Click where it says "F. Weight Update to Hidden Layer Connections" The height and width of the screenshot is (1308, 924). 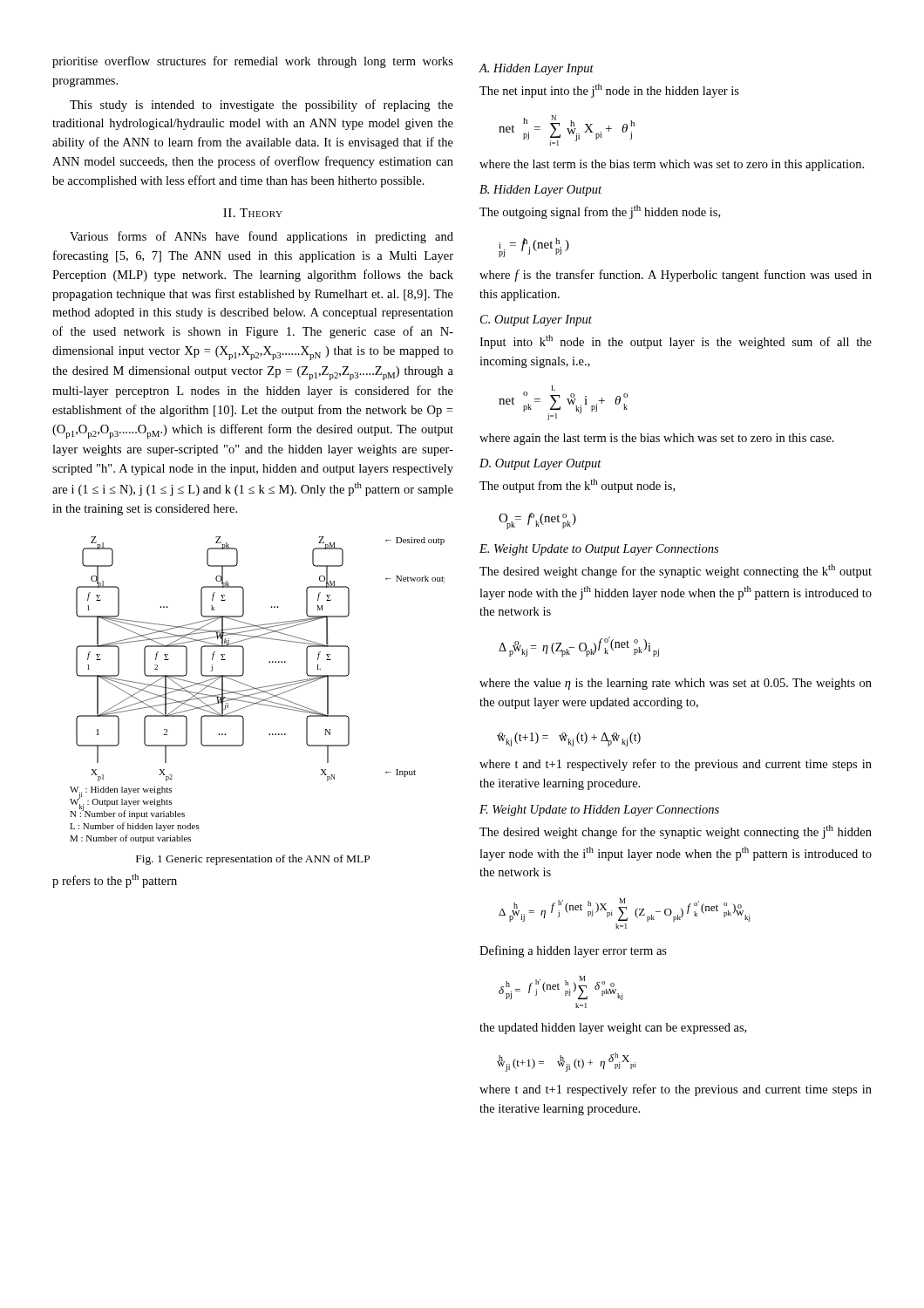tap(599, 809)
